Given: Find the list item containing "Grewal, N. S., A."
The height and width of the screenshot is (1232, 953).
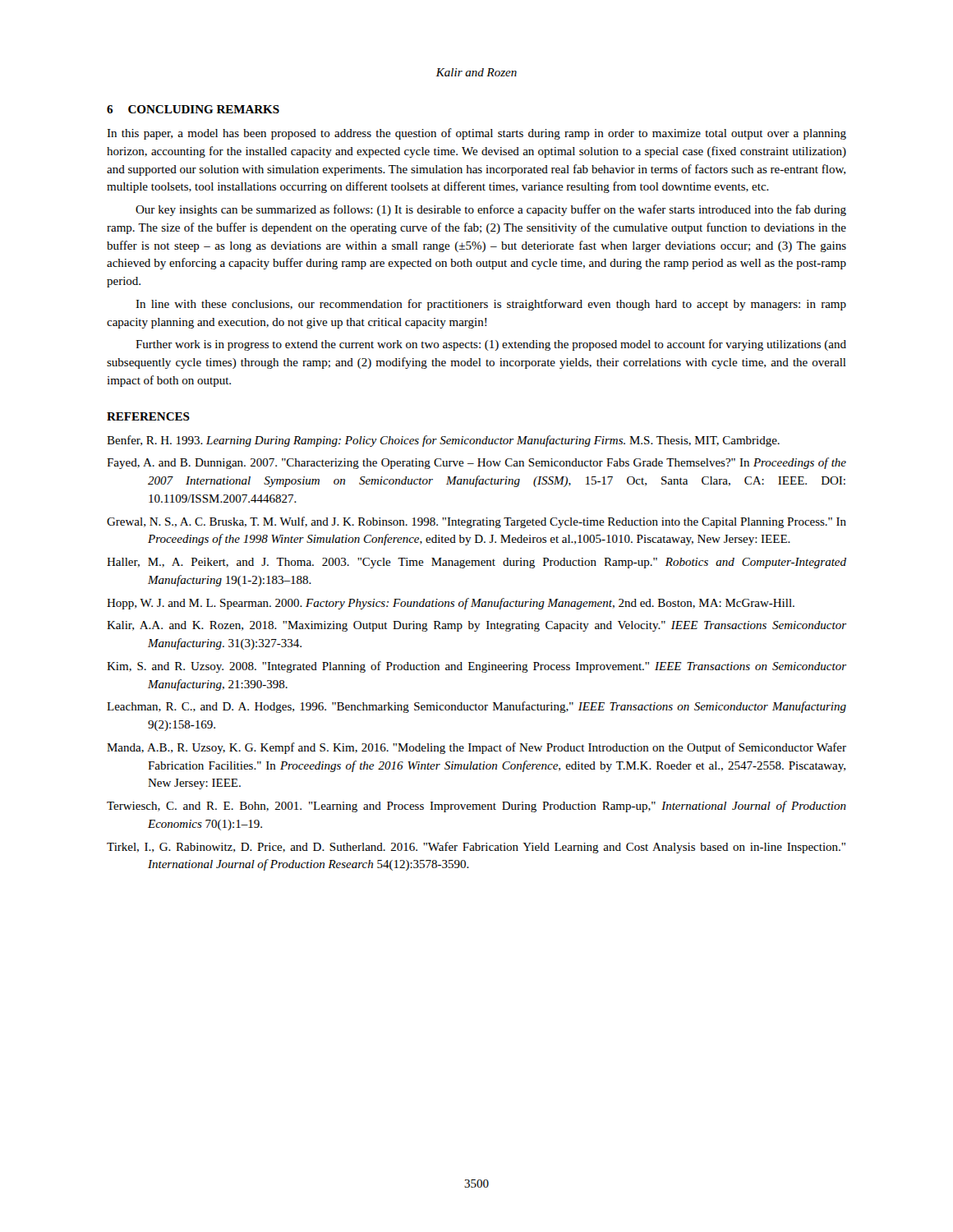Looking at the screenshot, I should (476, 530).
